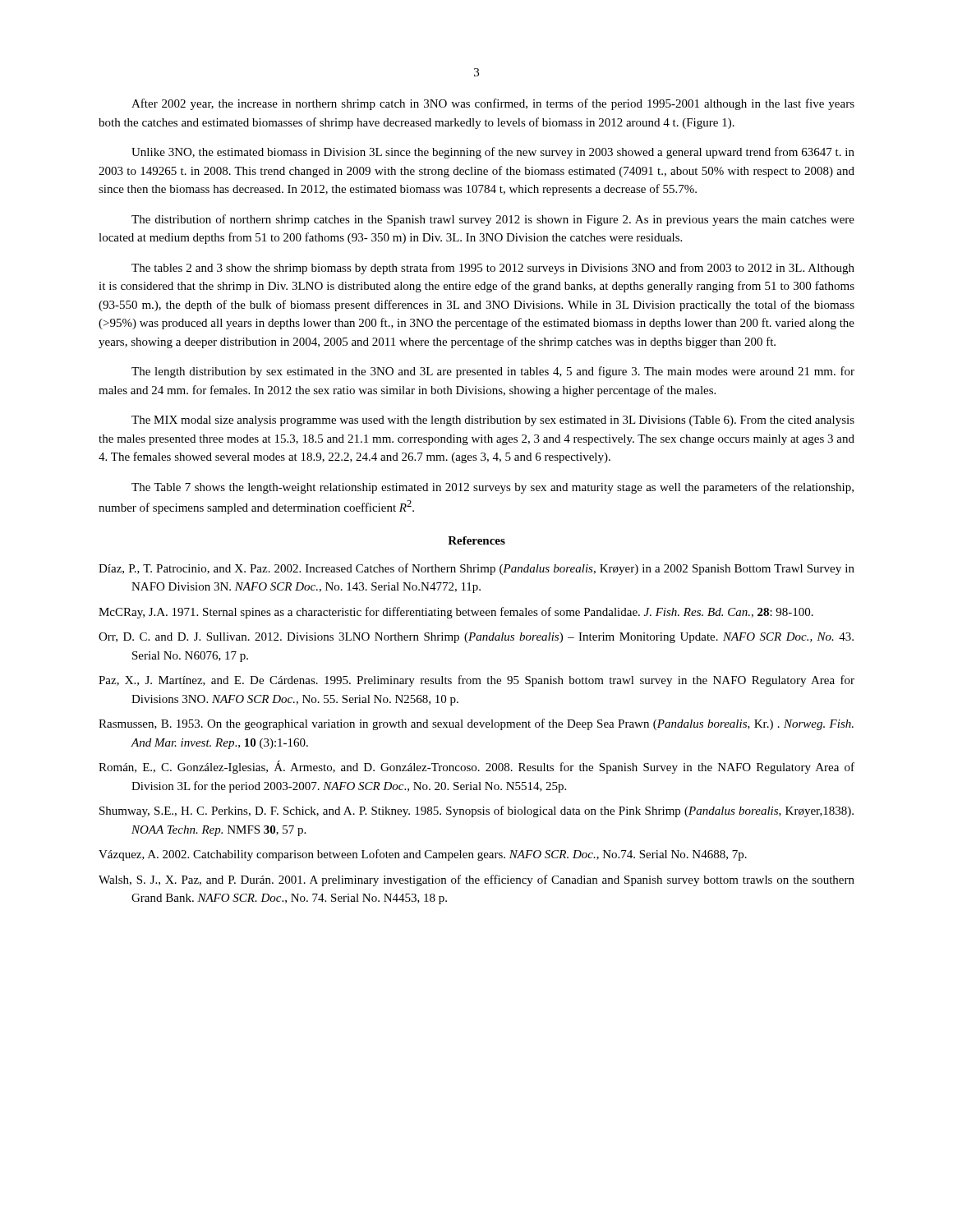The image size is (953, 1232).
Task: Find the block on this page that starts "Unlike 3NO, the estimated biomass in Division"
Action: pos(476,171)
